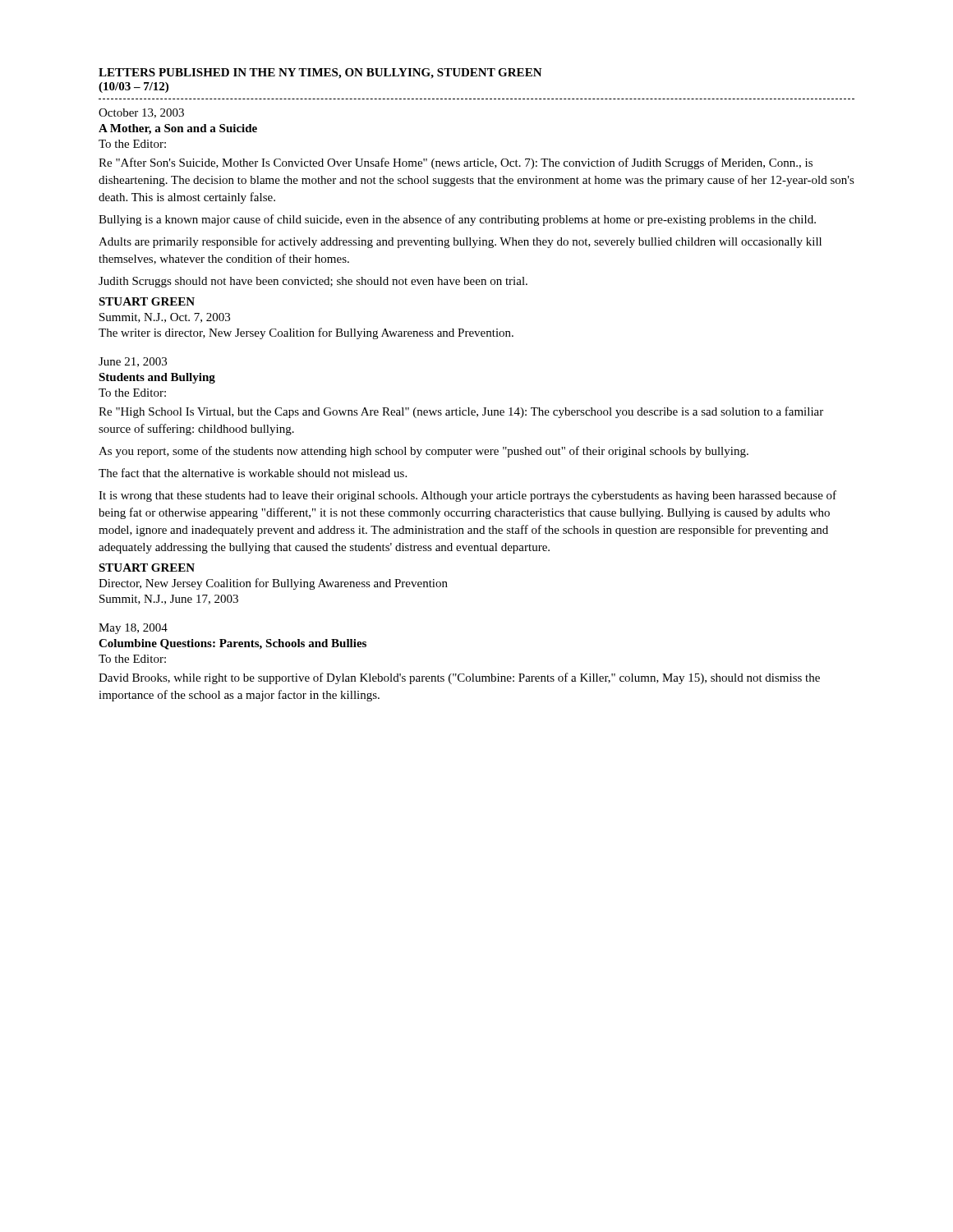Select the section header that says "A Mother, a Son and a Suicide"
Viewport: 953px width, 1232px height.
point(178,128)
